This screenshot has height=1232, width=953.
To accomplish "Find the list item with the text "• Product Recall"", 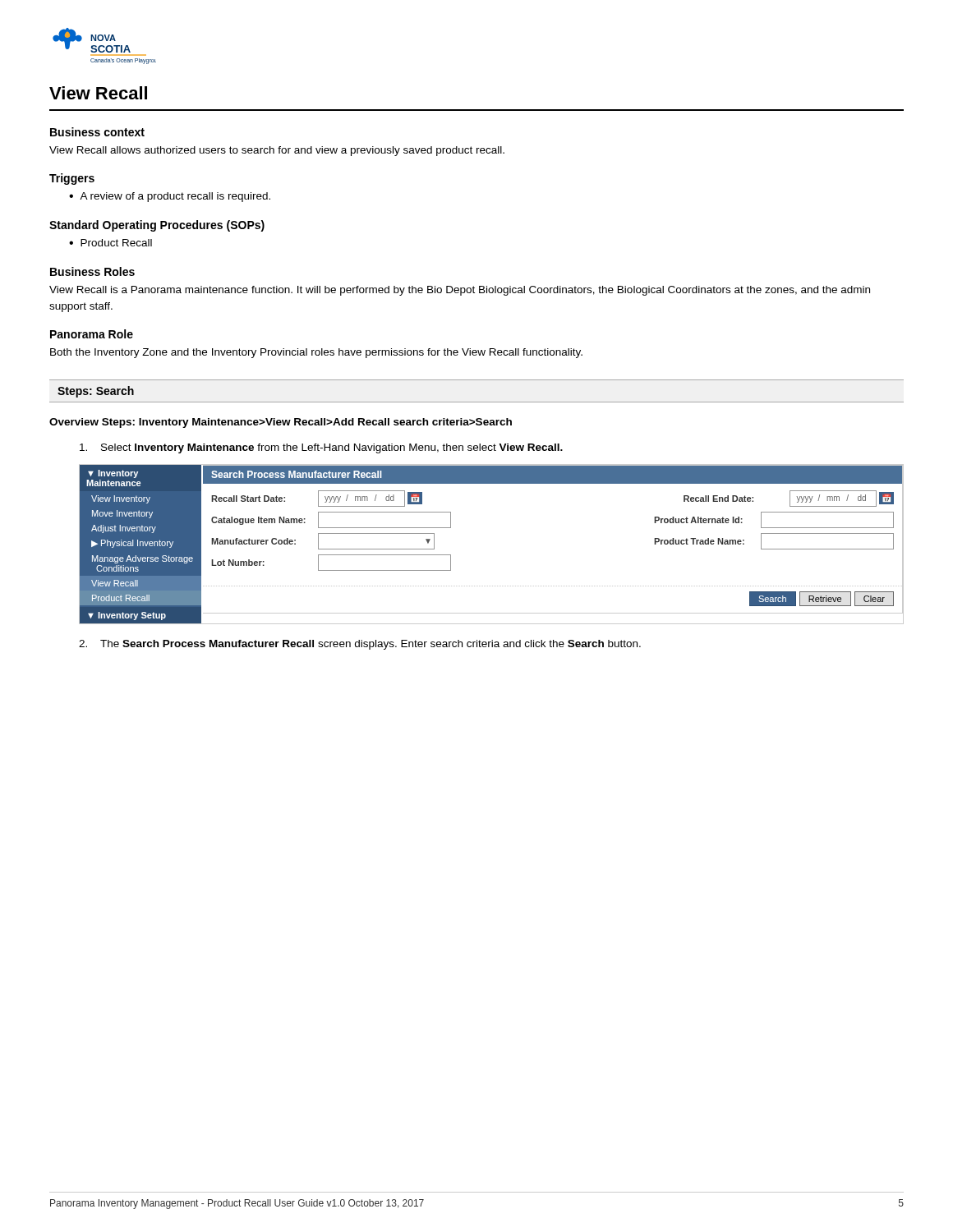I will pyautogui.click(x=111, y=244).
